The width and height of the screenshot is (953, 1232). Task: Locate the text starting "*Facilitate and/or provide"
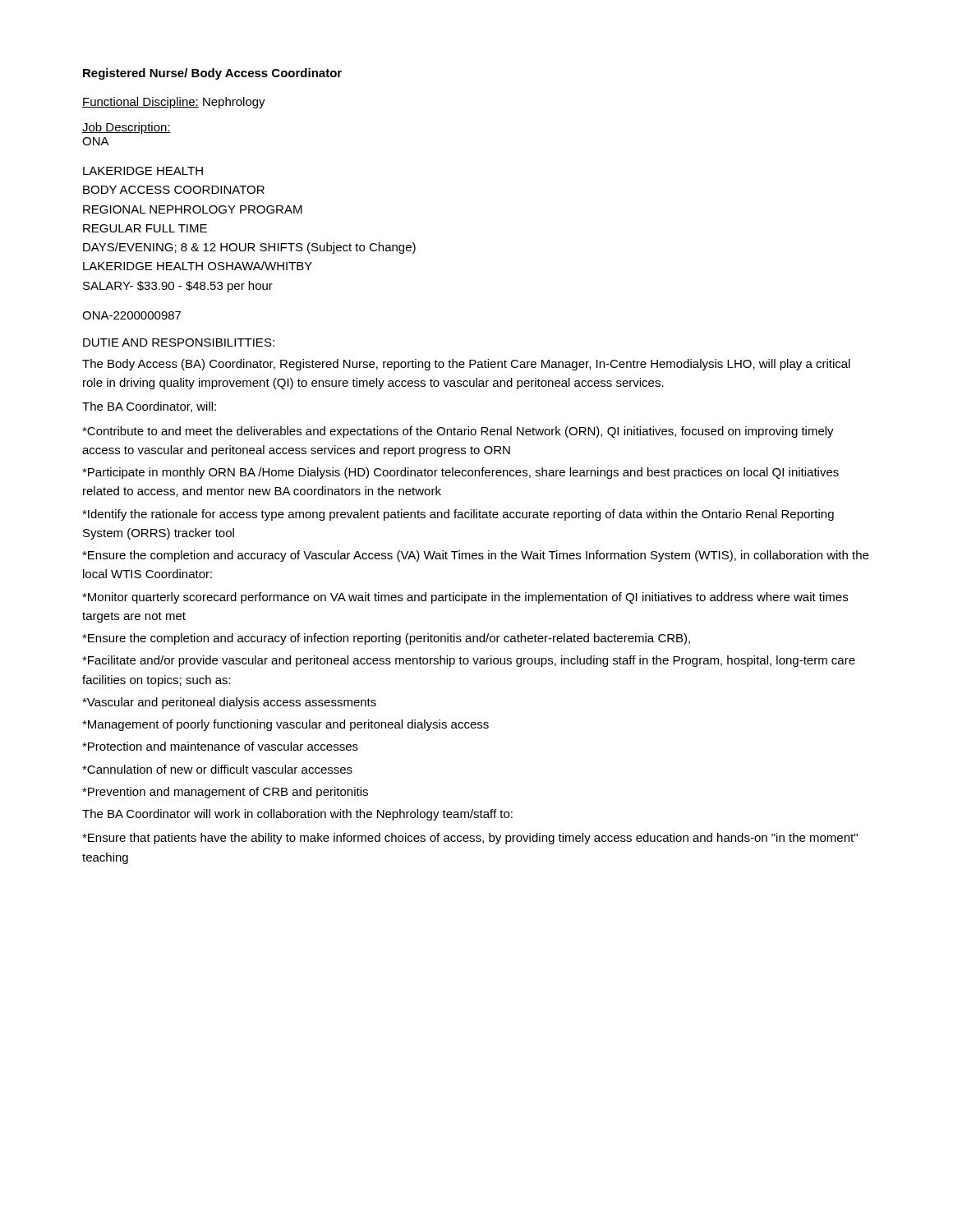tap(469, 670)
